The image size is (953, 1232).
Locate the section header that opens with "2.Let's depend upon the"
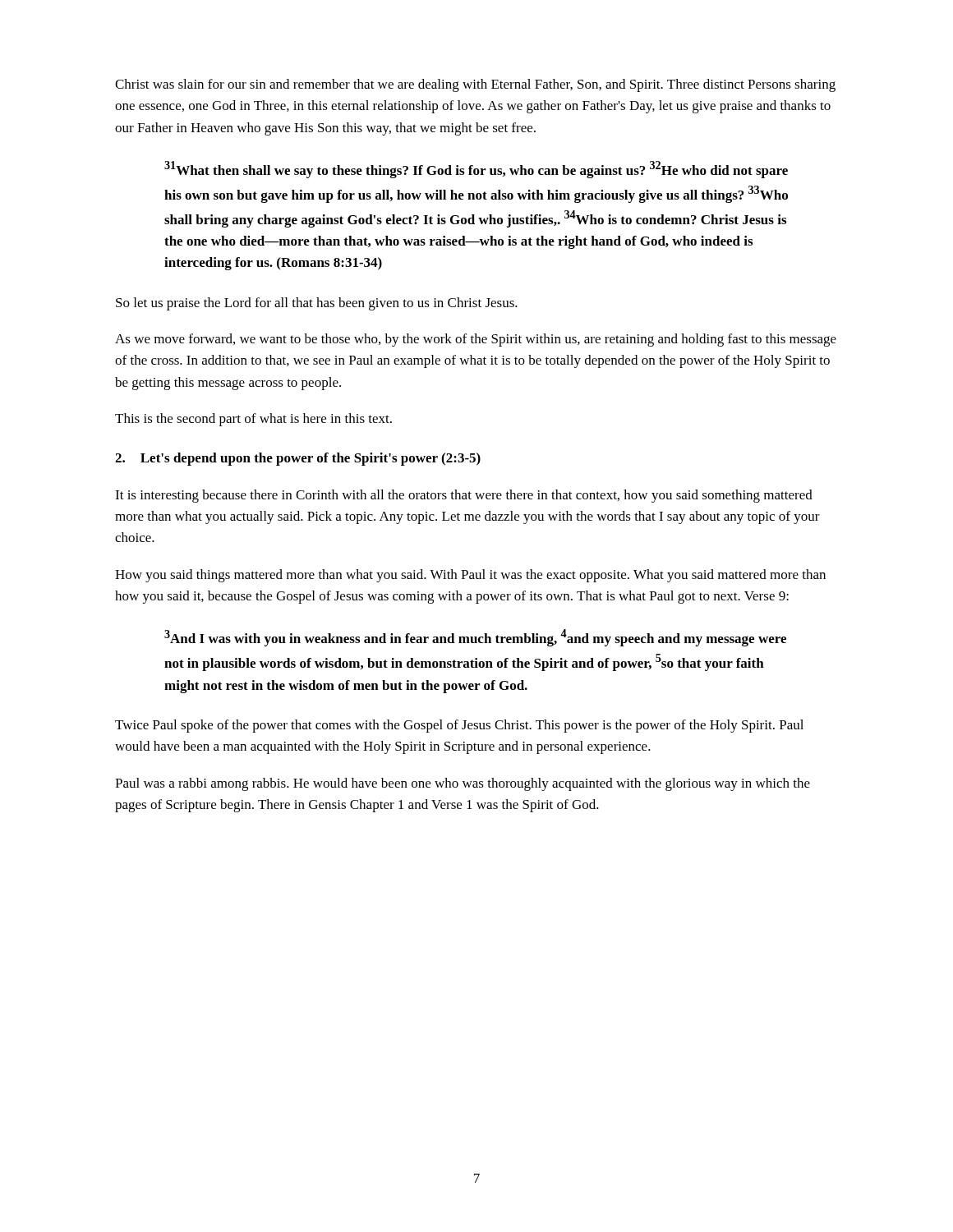298,459
